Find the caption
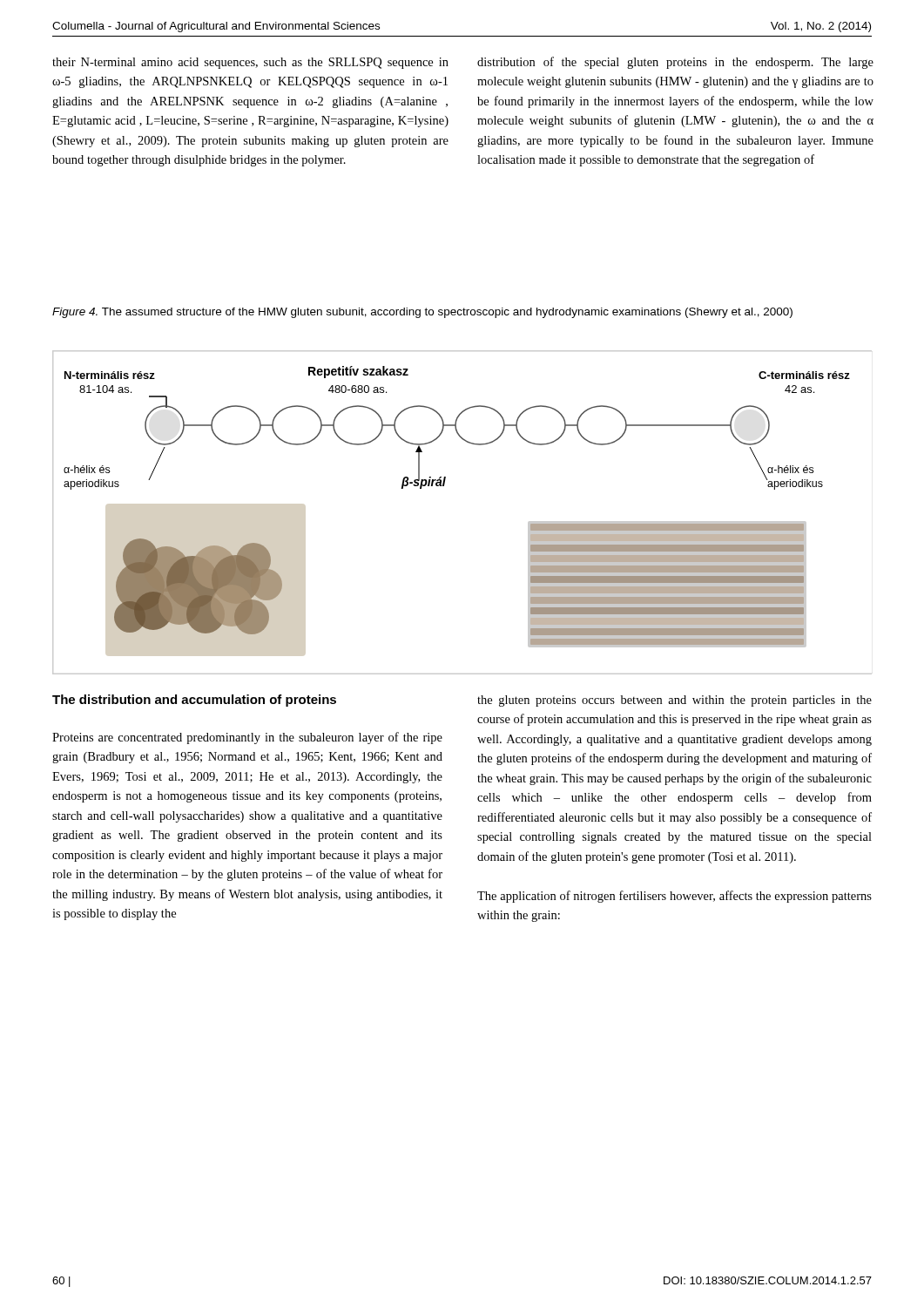924x1307 pixels. tap(423, 311)
